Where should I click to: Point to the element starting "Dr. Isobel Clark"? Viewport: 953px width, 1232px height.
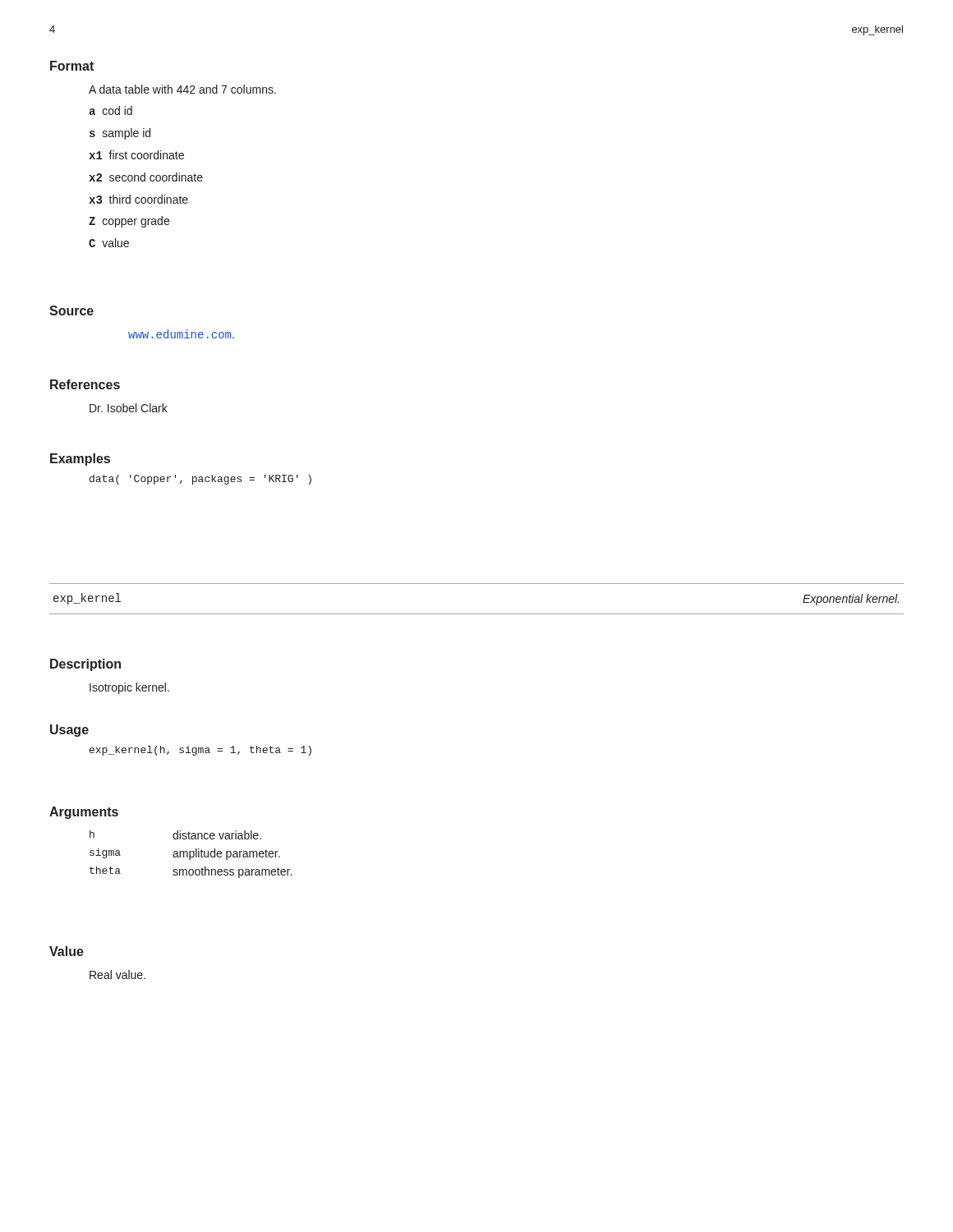128,408
